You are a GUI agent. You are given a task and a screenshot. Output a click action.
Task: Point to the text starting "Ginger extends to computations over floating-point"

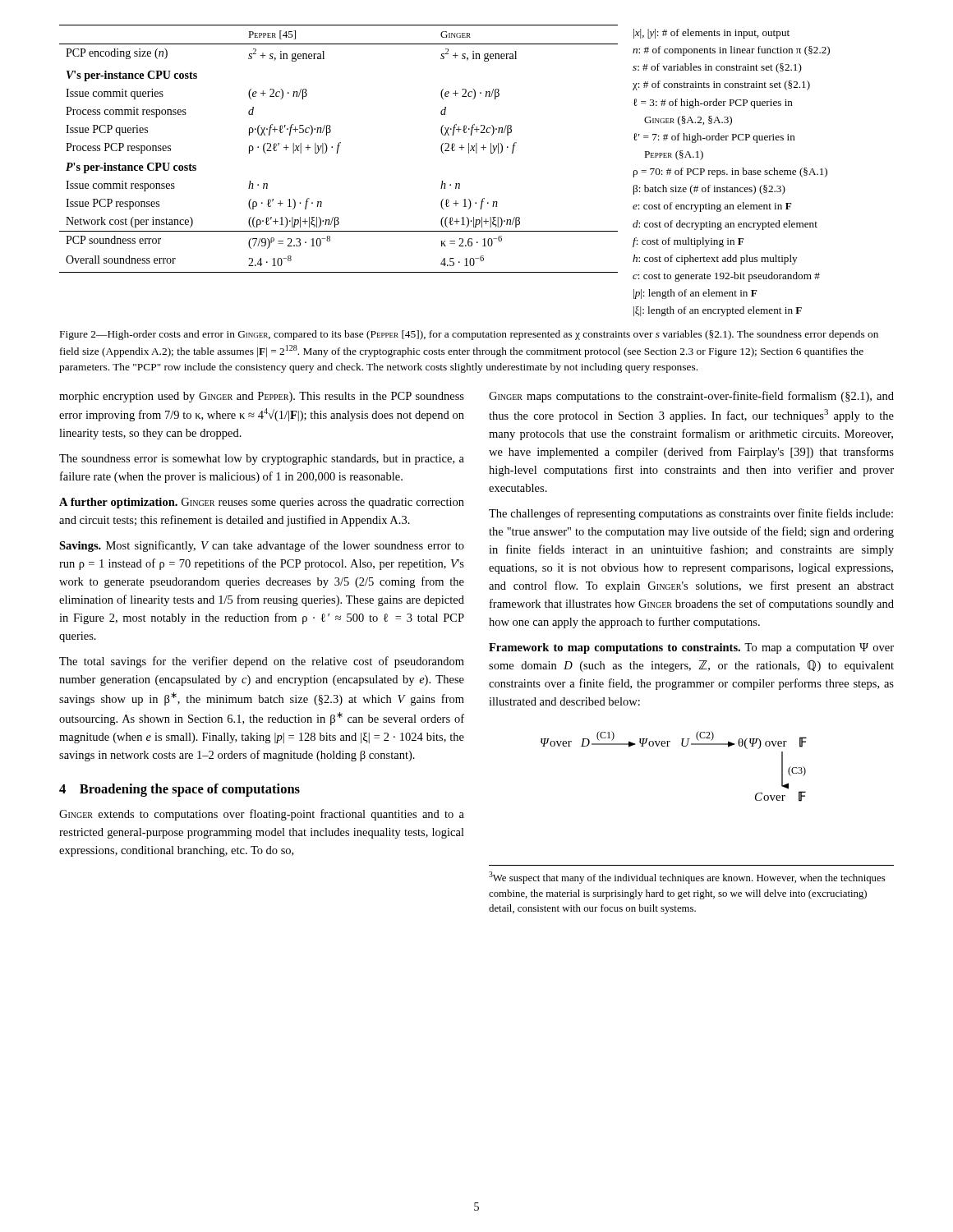pos(262,832)
